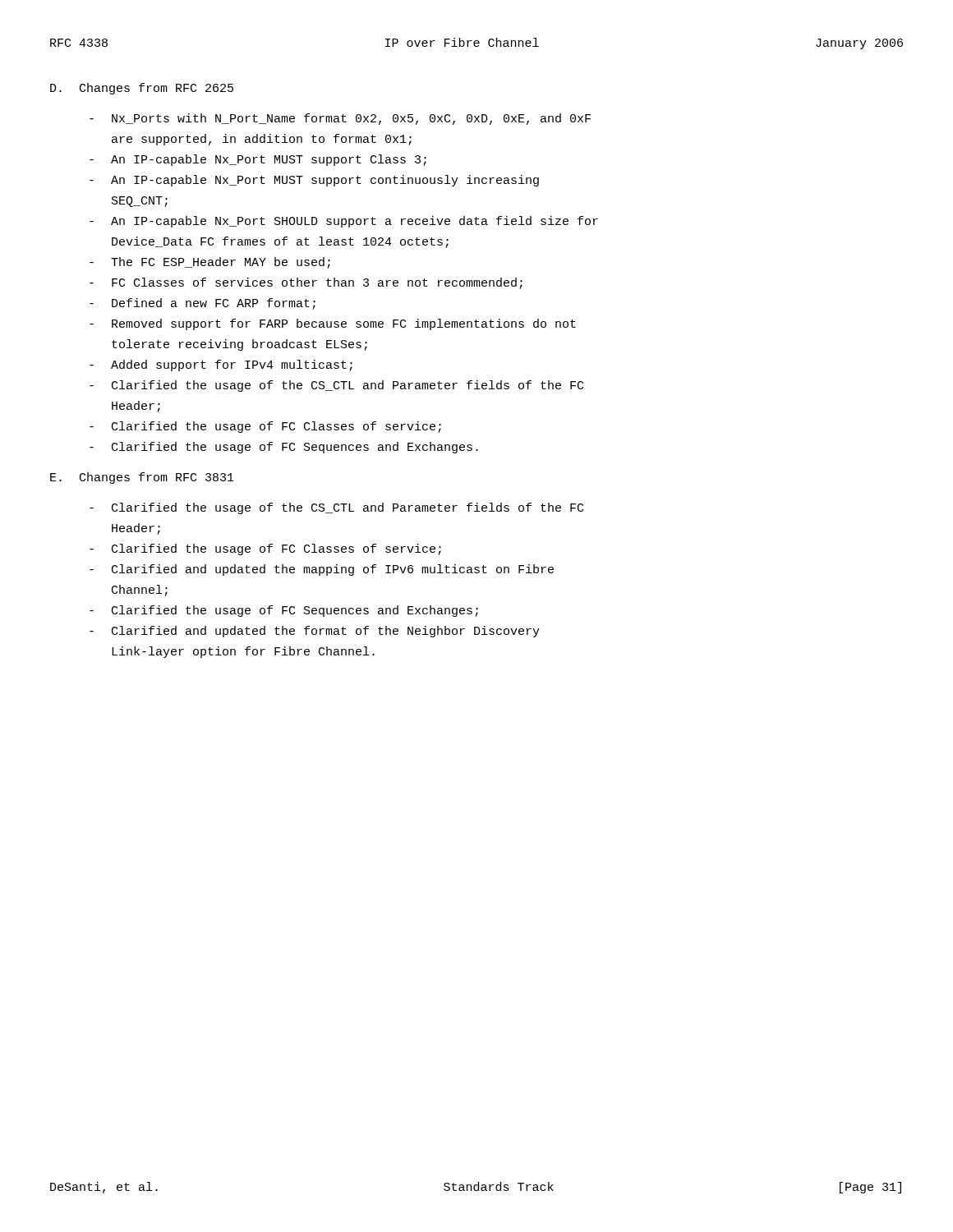
Task: Navigate to the region starting "- An IP-capable Nx_Port SHOULD support"
Action: coord(476,222)
